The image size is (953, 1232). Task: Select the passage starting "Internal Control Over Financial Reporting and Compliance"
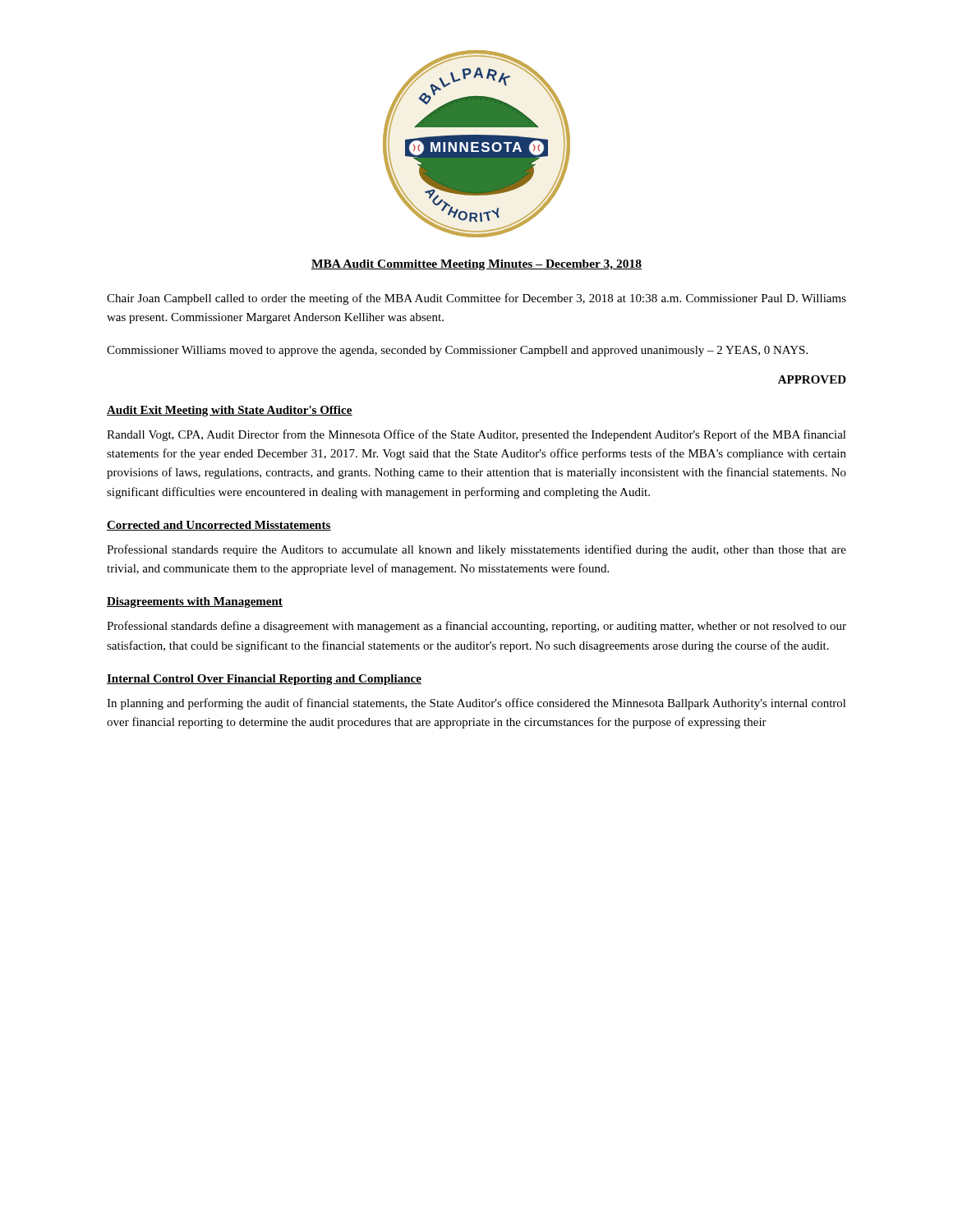[264, 678]
